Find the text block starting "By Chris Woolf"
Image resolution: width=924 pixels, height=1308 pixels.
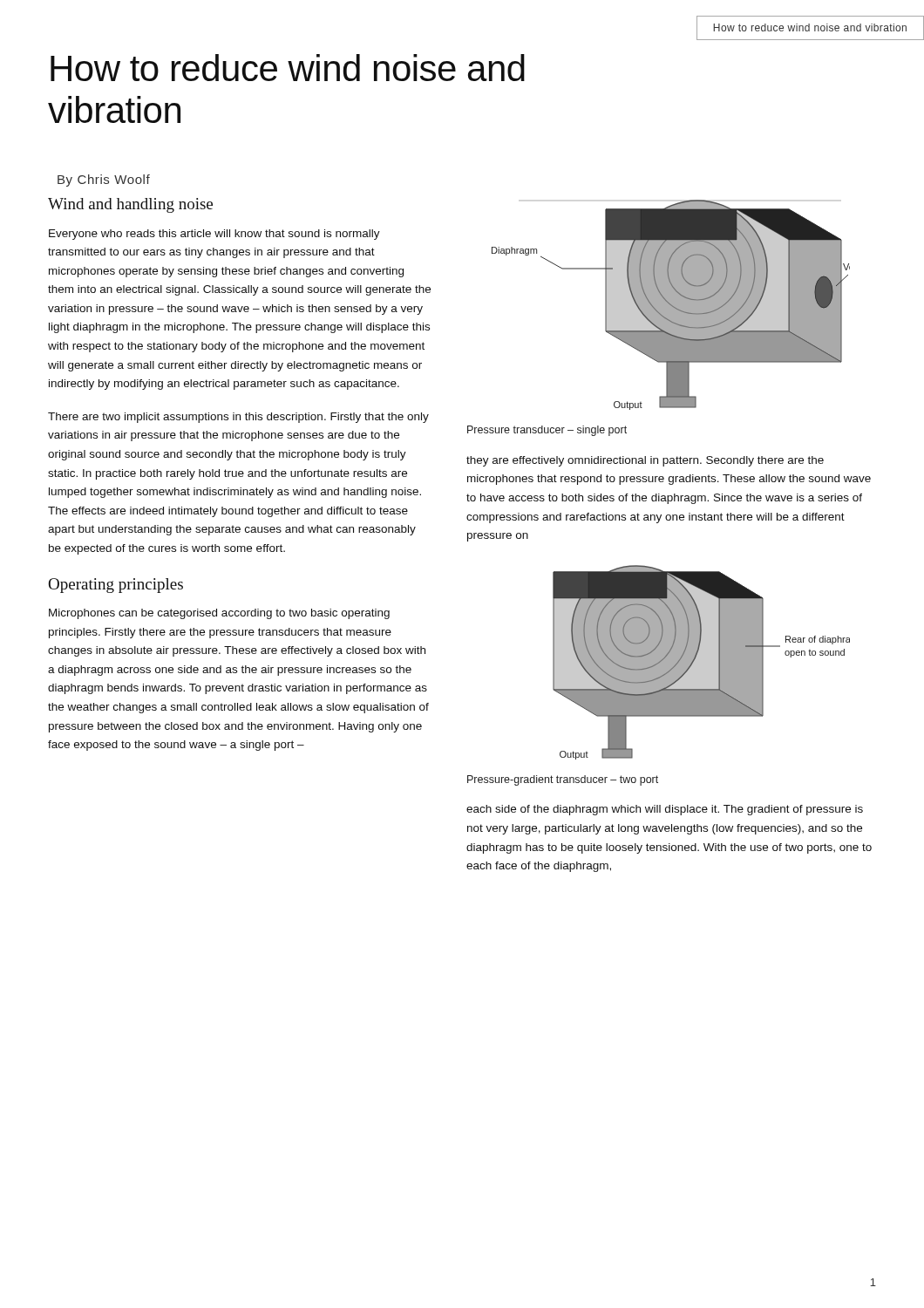tap(103, 179)
